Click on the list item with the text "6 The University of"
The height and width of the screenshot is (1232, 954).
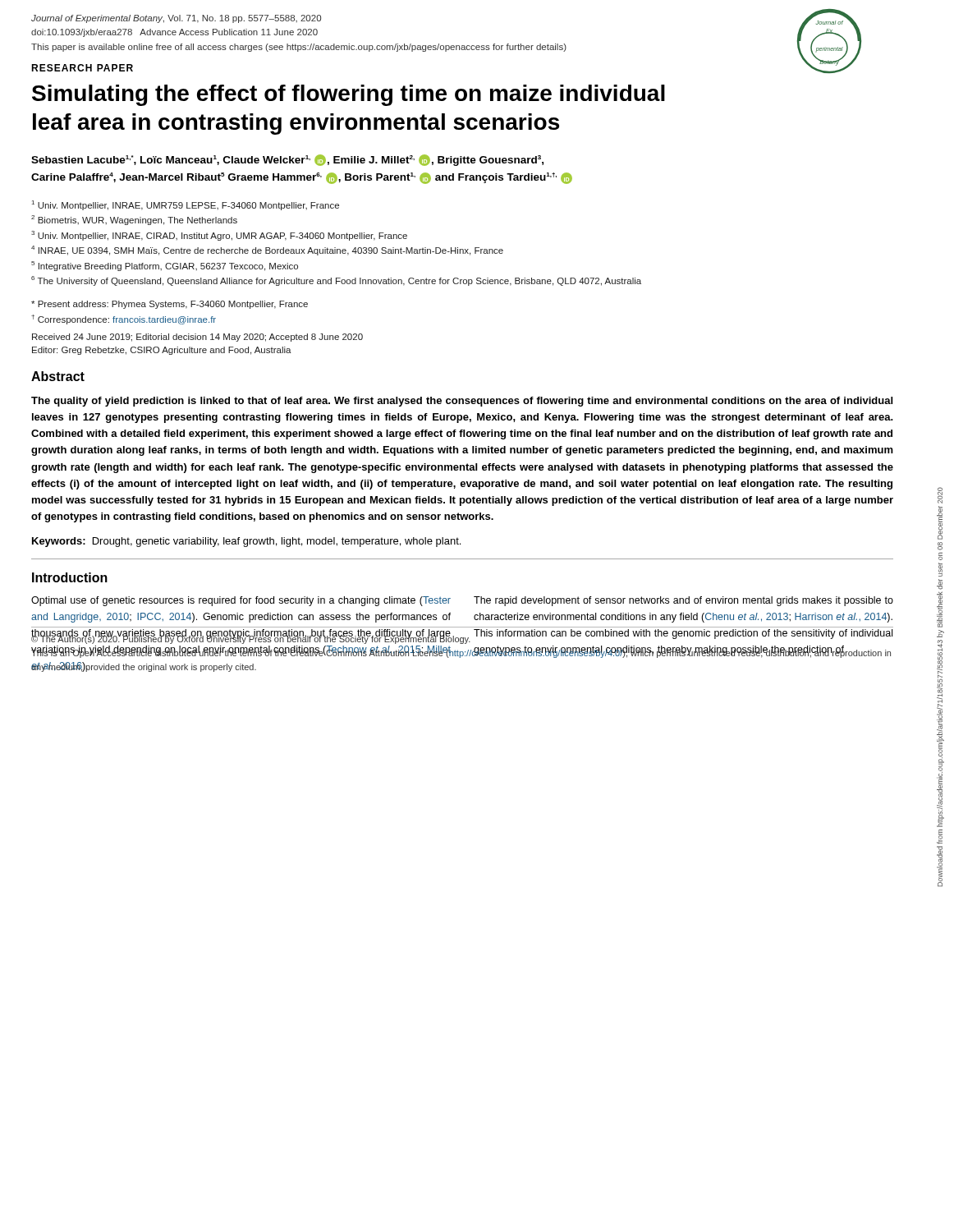(336, 280)
